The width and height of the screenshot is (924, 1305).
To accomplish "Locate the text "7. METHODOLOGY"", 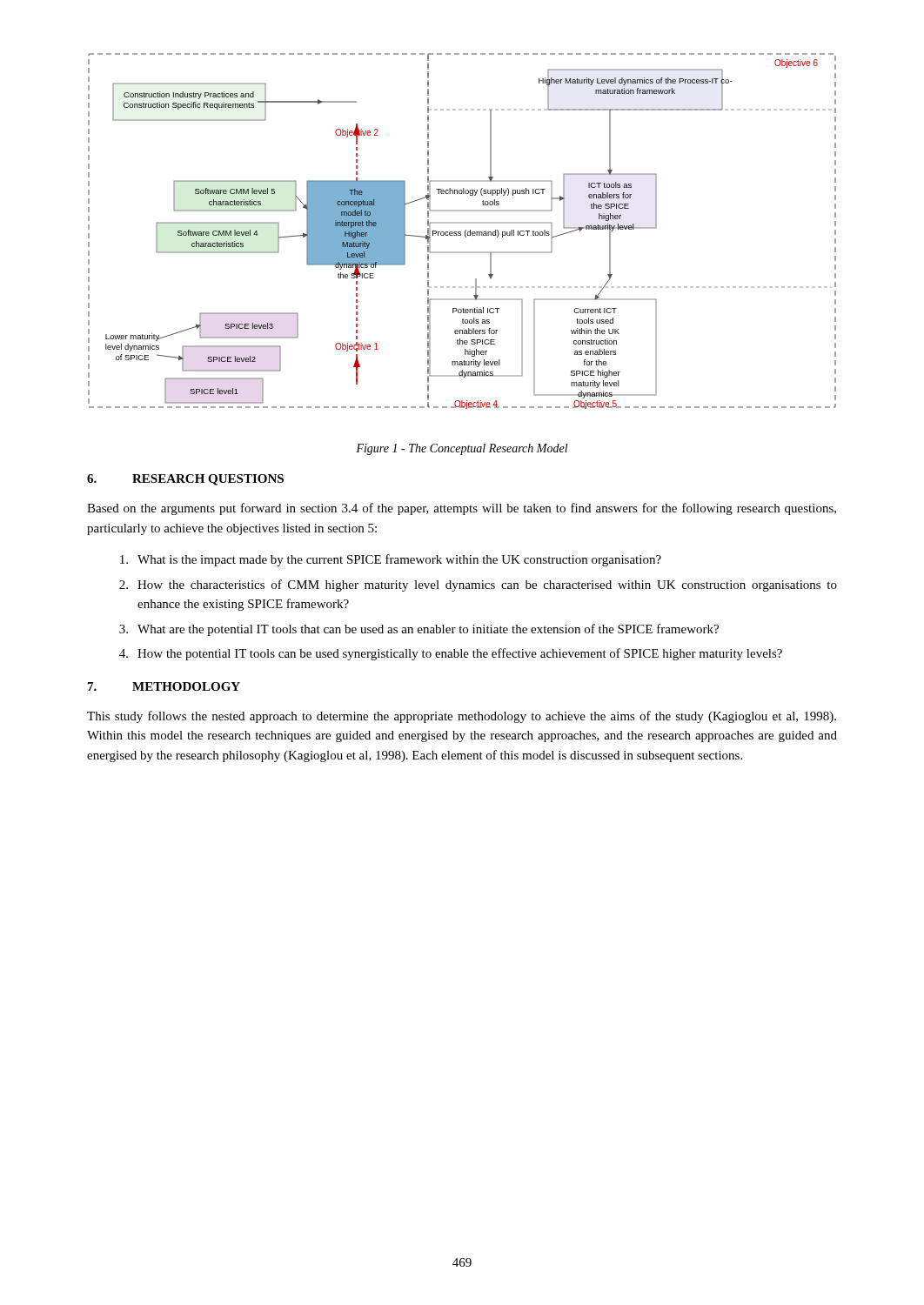I will [164, 686].
